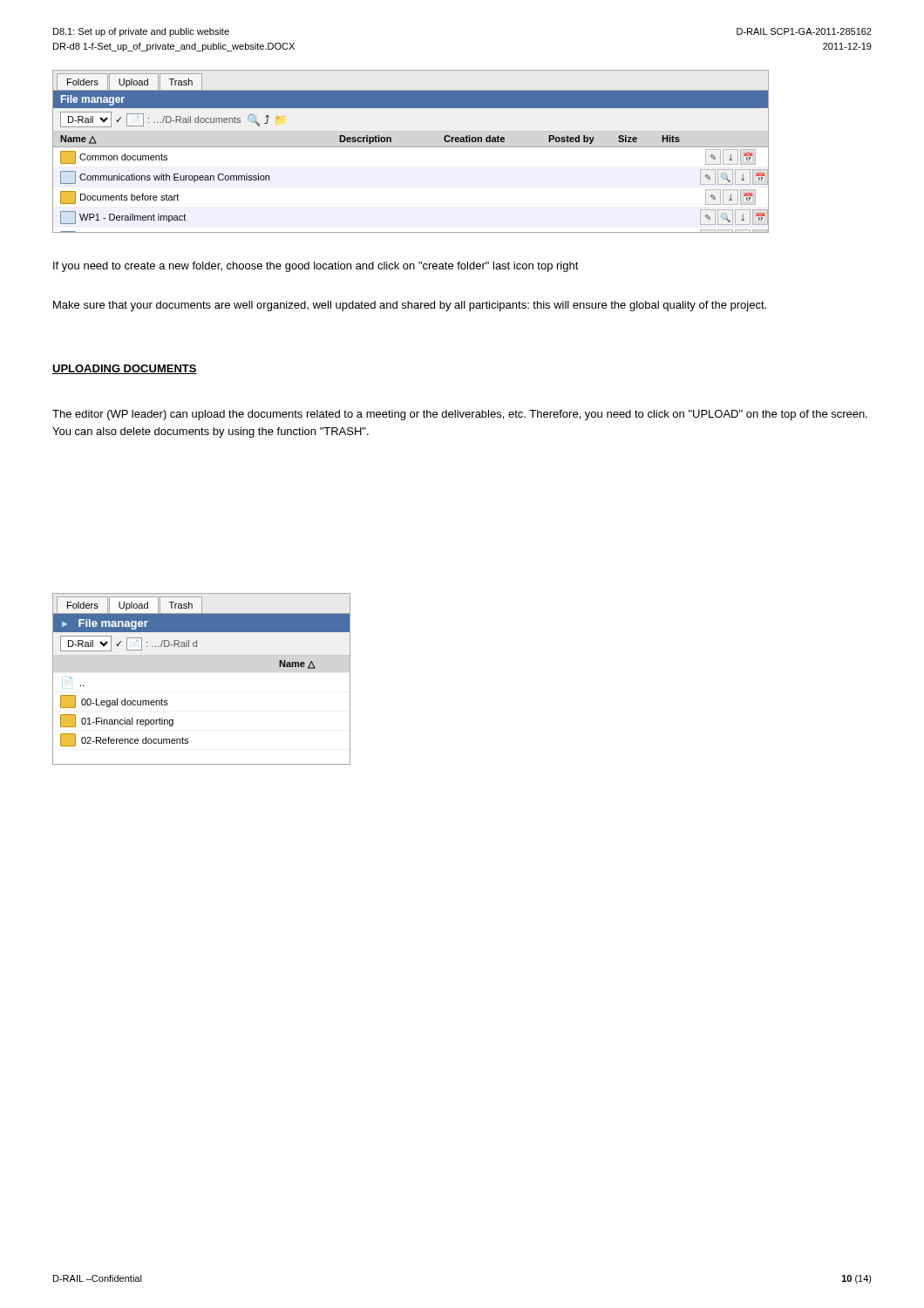Where is the passage that starts "If you need to create a new"?

(x=315, y=266)
